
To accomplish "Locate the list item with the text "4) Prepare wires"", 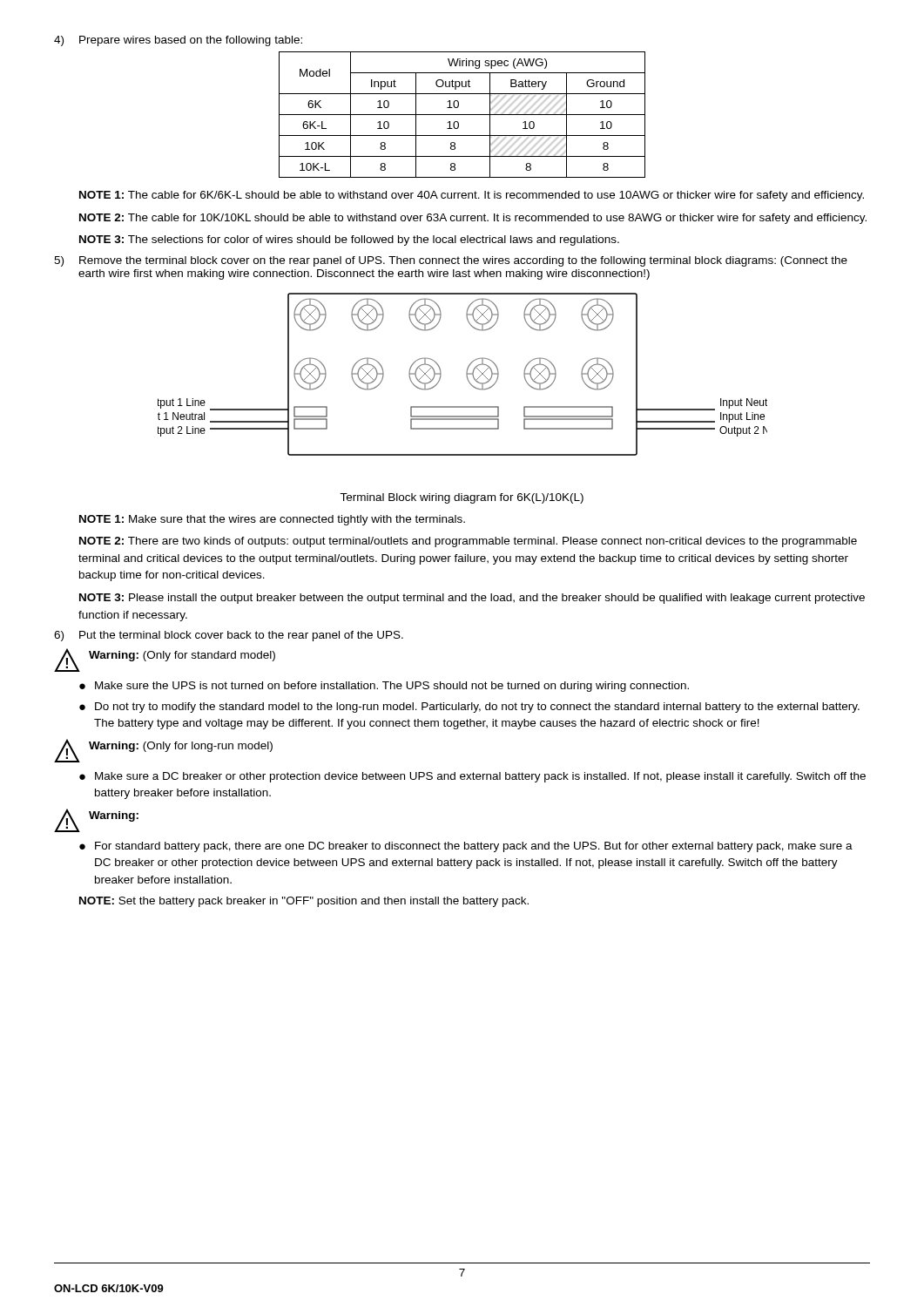I will tap(462, 40).
